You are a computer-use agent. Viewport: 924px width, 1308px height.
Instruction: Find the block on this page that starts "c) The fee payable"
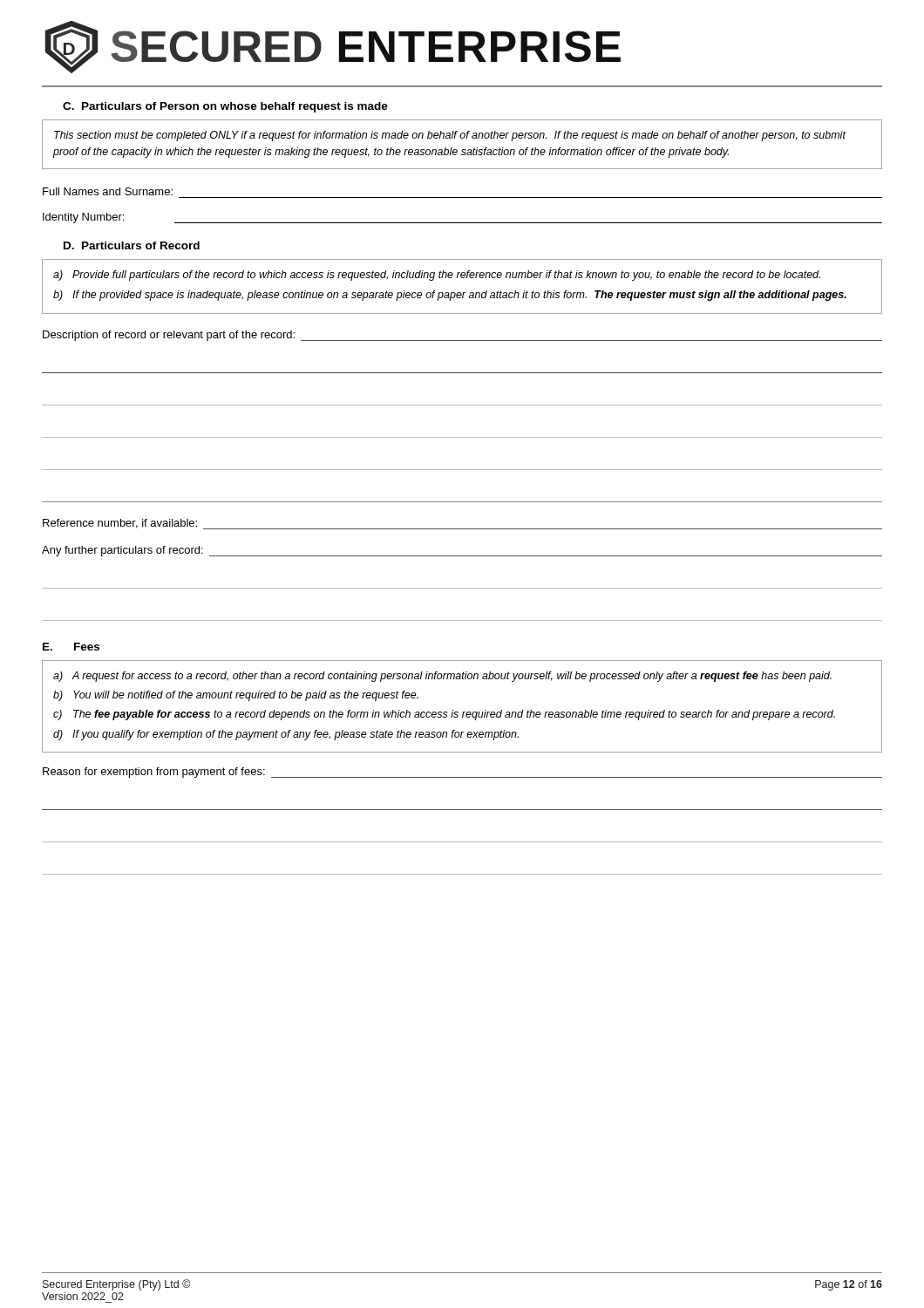(x=462, y=715)
